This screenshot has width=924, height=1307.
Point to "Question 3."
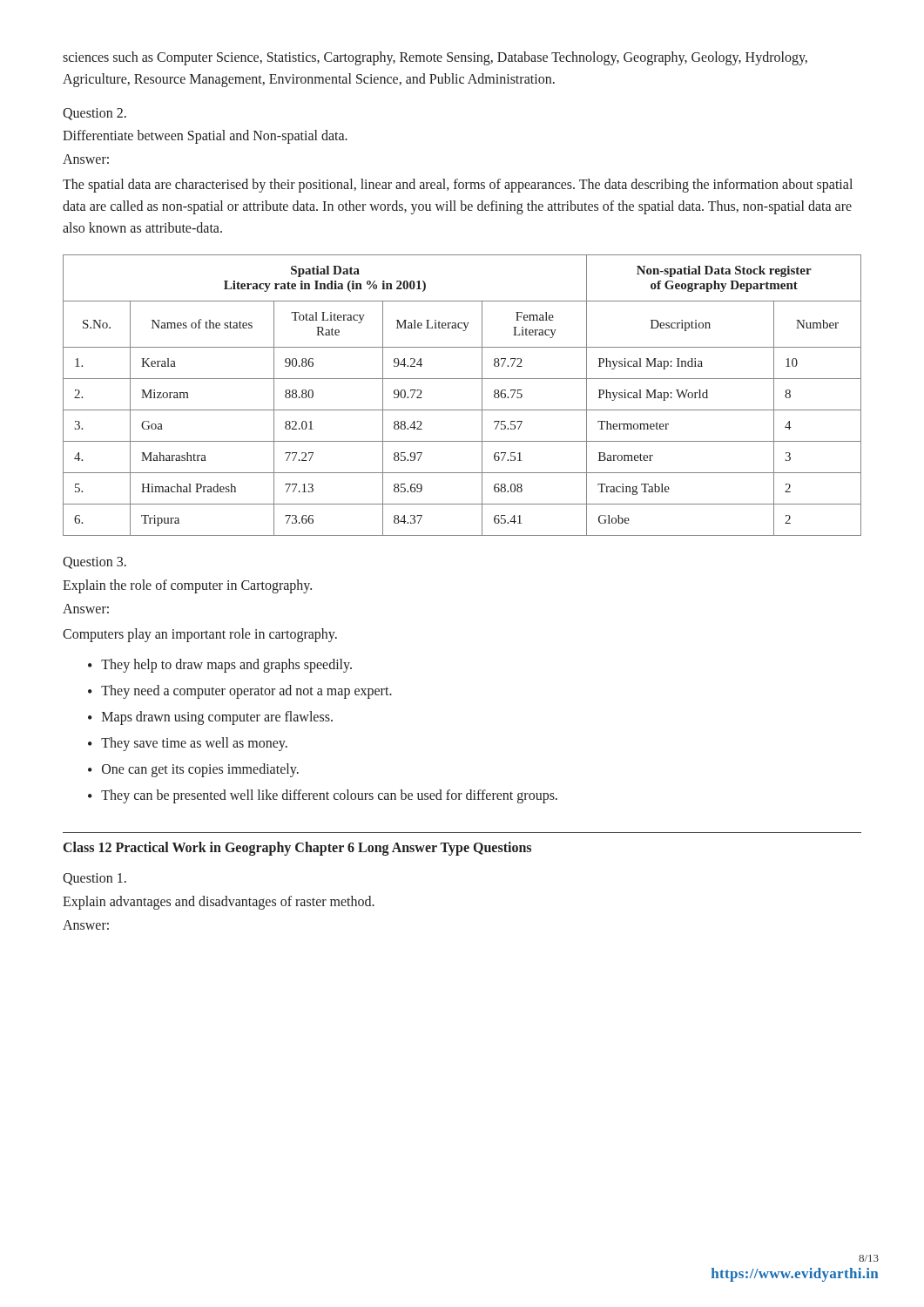pyautogui.click(x=95, y=562)
